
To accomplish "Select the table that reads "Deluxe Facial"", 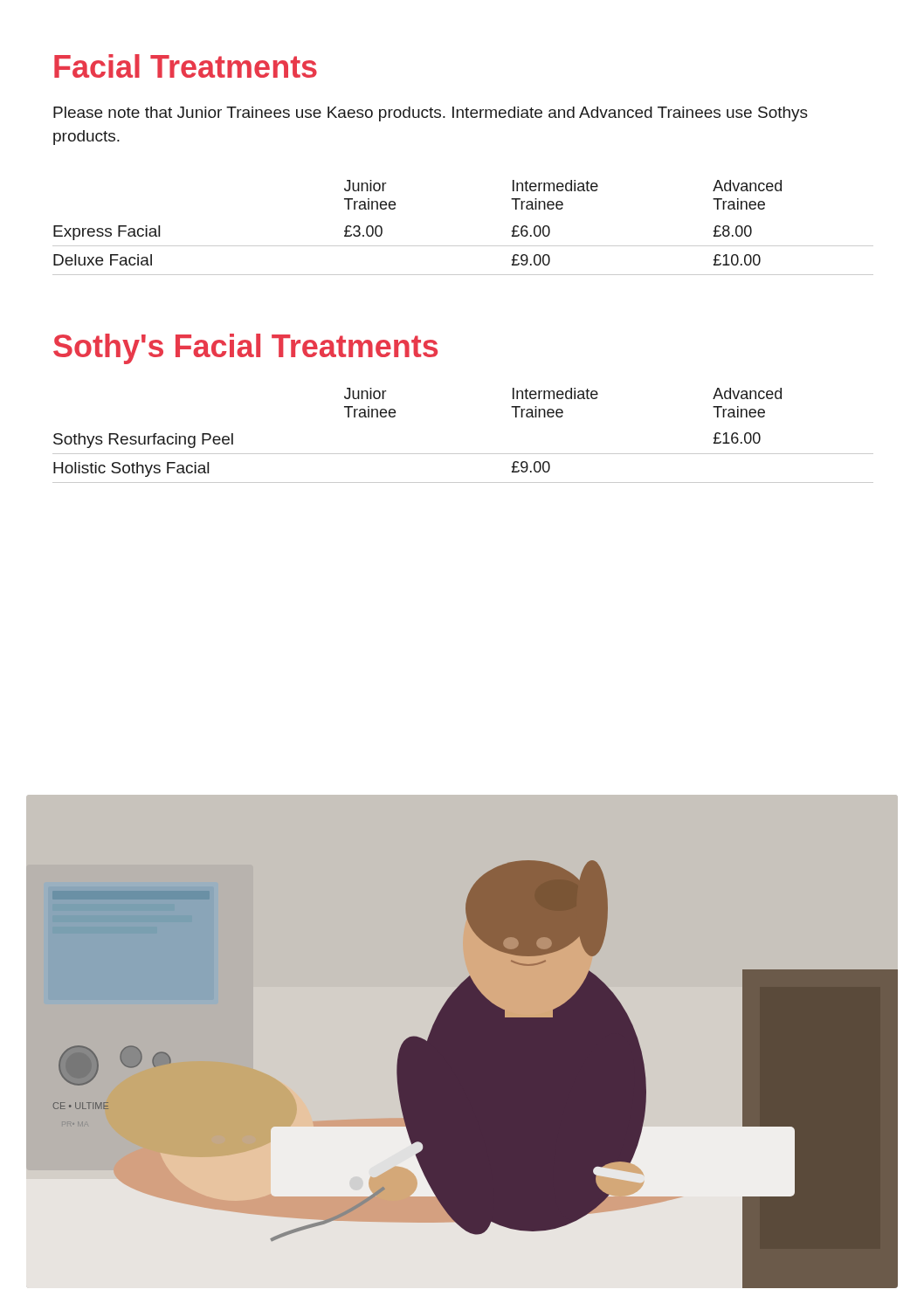I will [x=463, y=225].
